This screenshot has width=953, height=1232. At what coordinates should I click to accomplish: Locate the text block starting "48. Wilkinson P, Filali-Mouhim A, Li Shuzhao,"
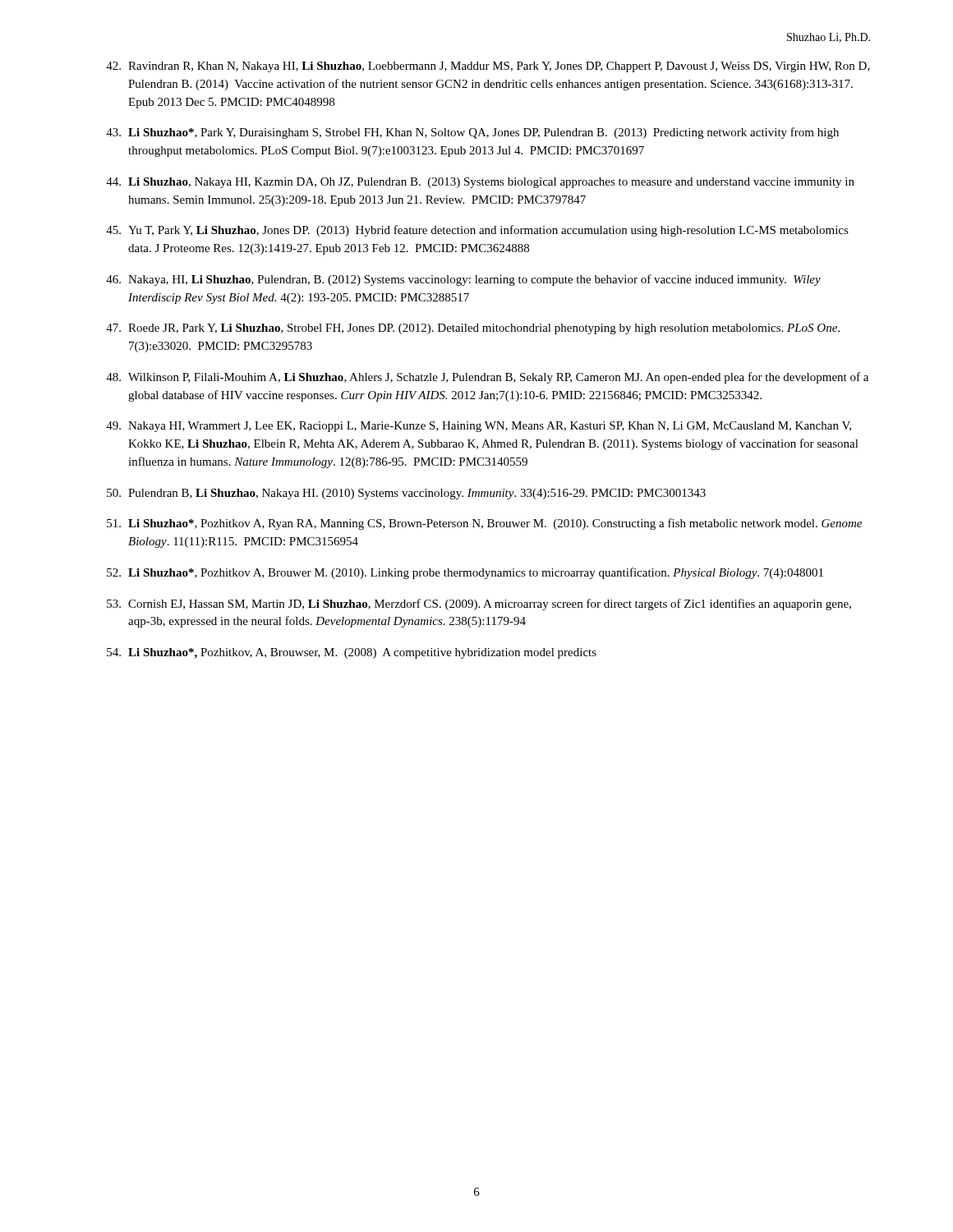[x=476, y=386]
